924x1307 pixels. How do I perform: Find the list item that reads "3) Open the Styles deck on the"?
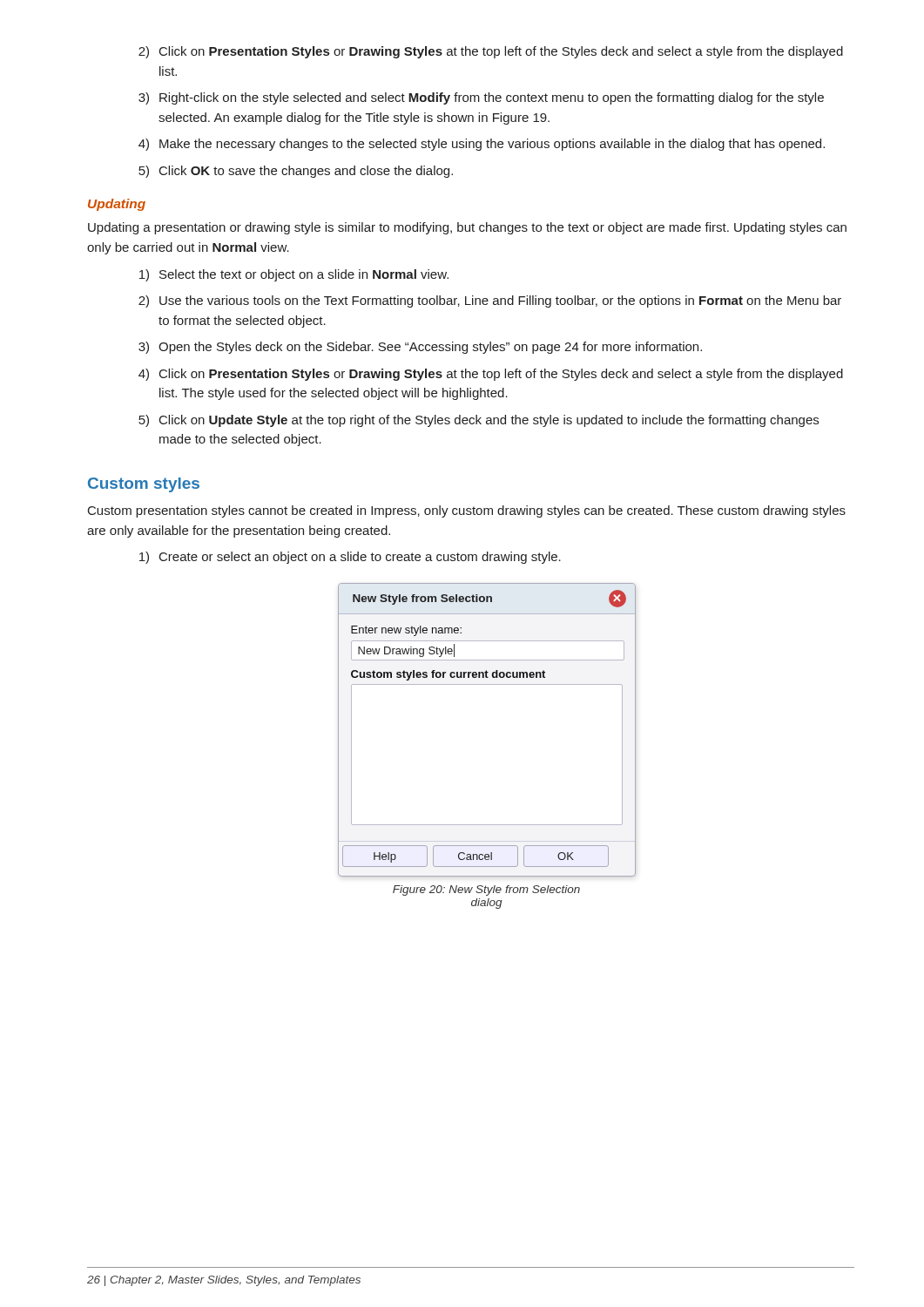click(486, 347)
